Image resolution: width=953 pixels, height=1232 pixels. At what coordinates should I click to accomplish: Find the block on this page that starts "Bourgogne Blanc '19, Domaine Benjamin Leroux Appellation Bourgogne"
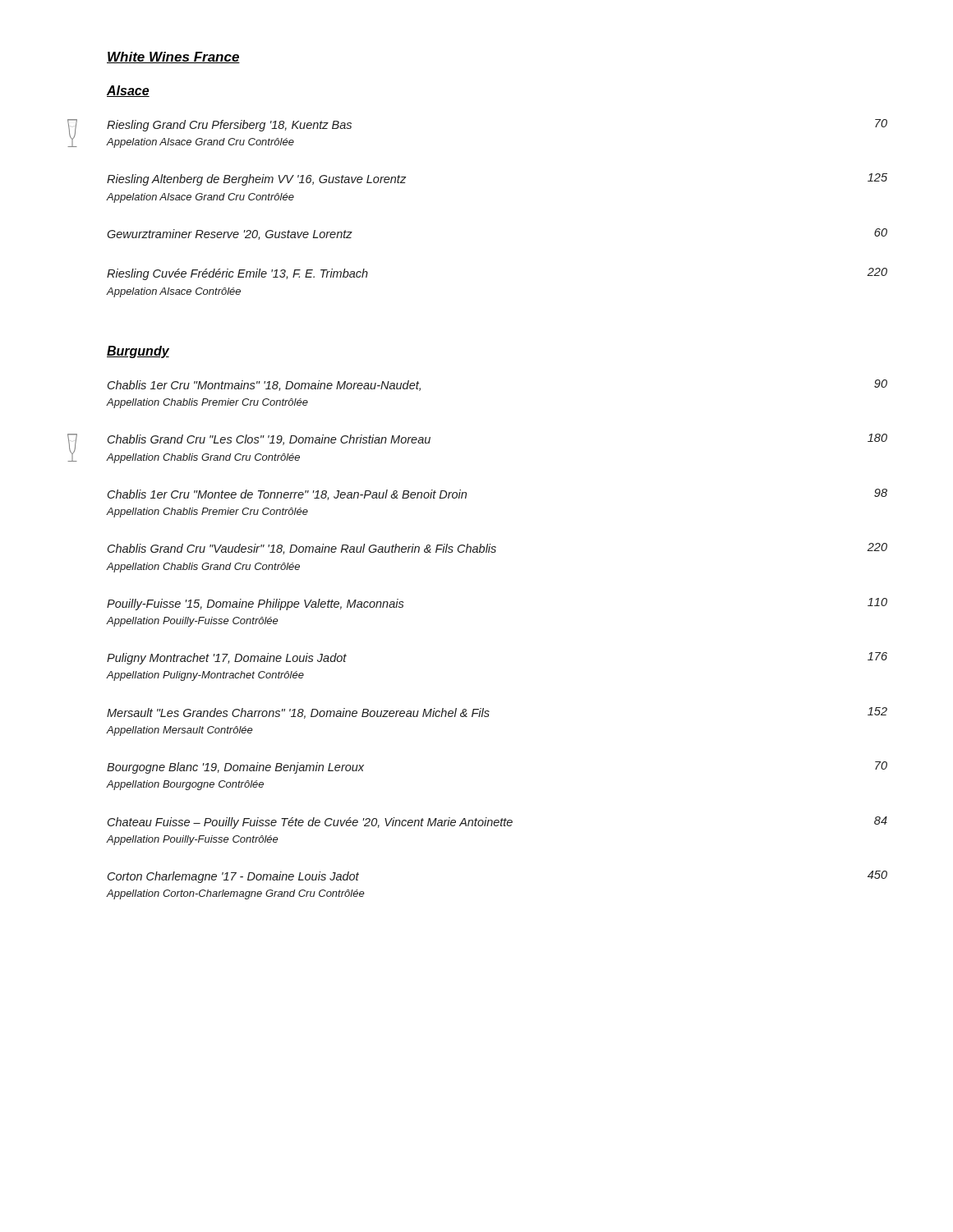click(x=238, y=768)
